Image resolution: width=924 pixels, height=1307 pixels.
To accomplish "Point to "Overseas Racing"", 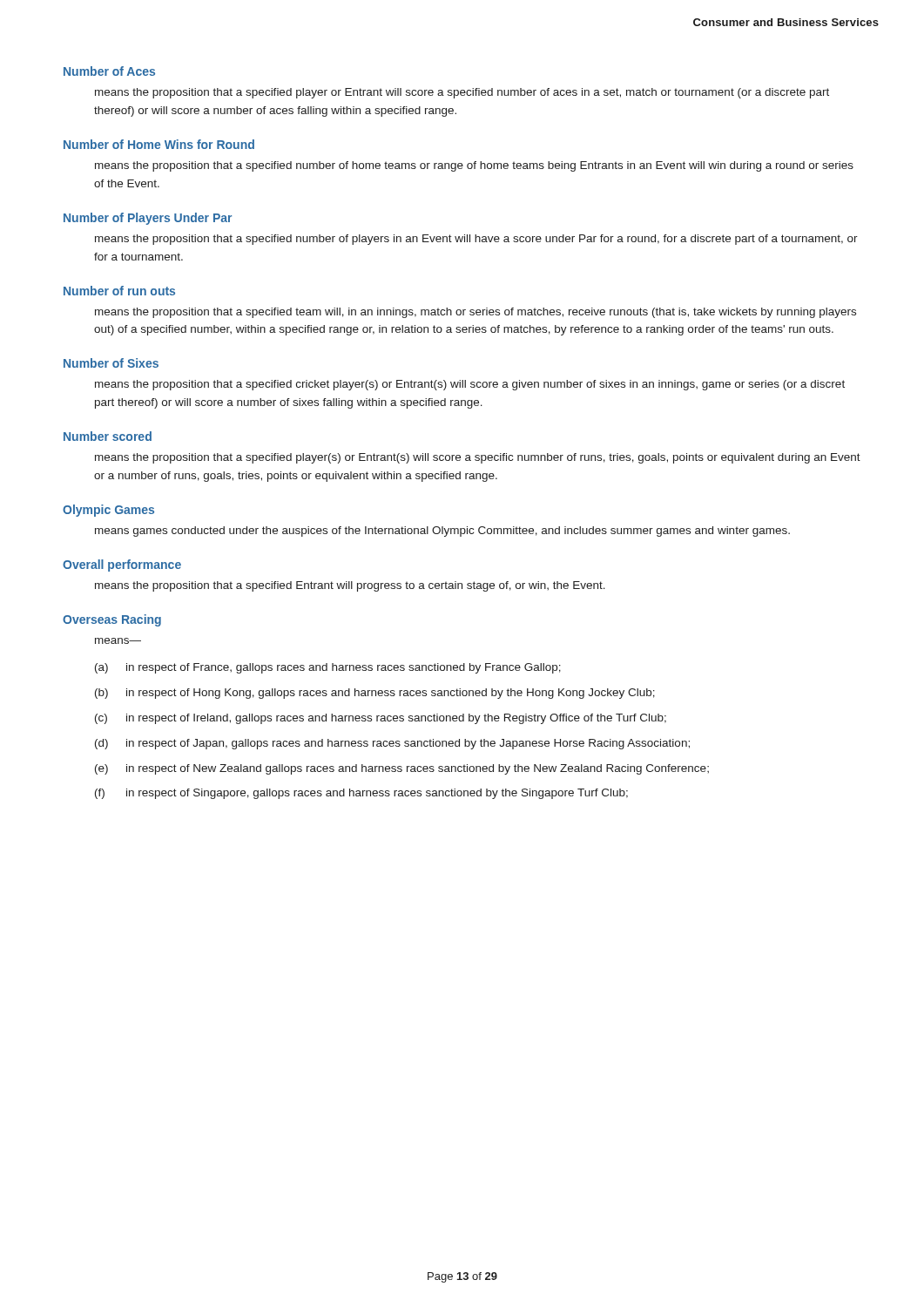I will click(112, 619).
